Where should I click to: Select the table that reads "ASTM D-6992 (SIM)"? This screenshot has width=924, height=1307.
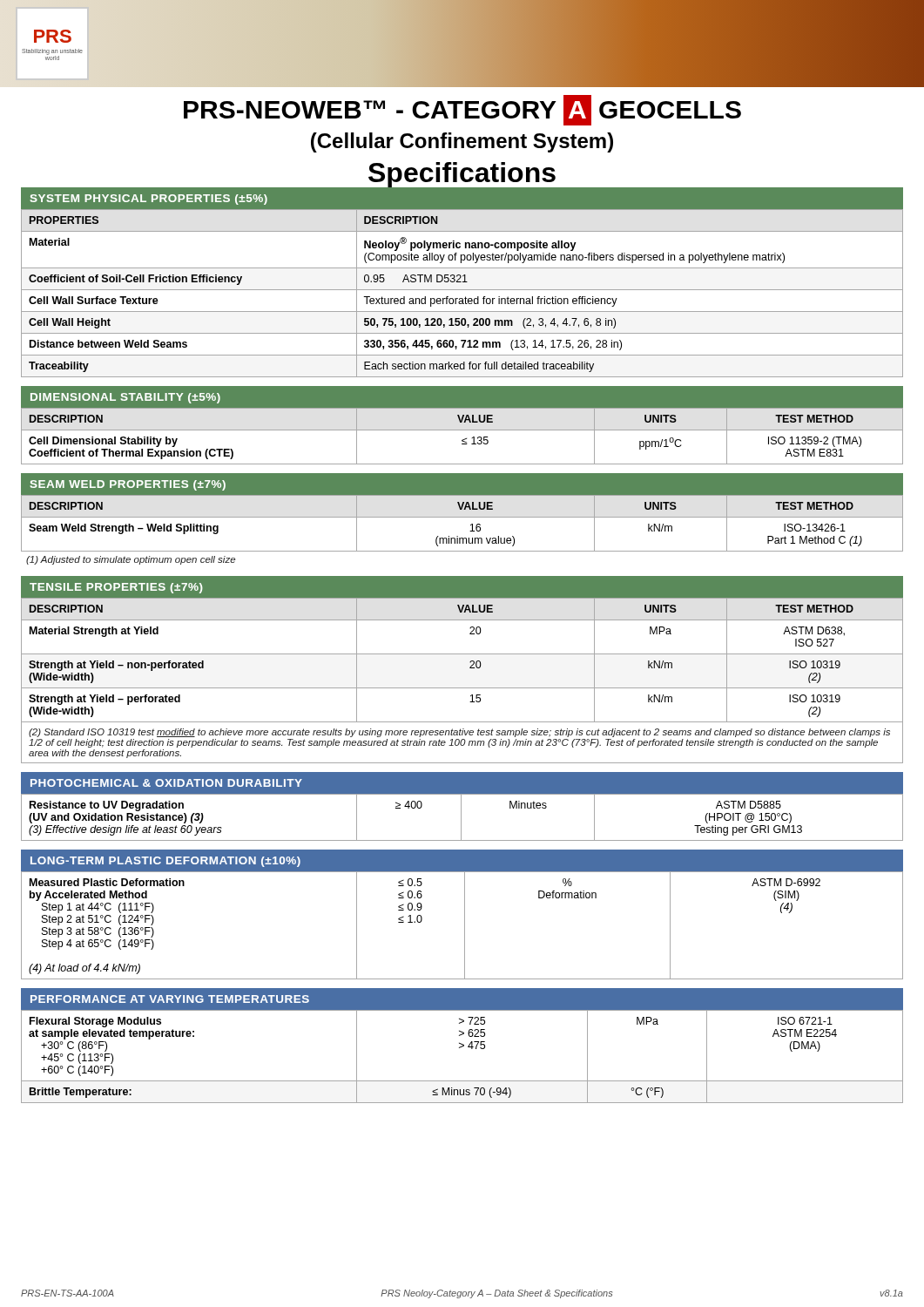click(x=462, y=925)
